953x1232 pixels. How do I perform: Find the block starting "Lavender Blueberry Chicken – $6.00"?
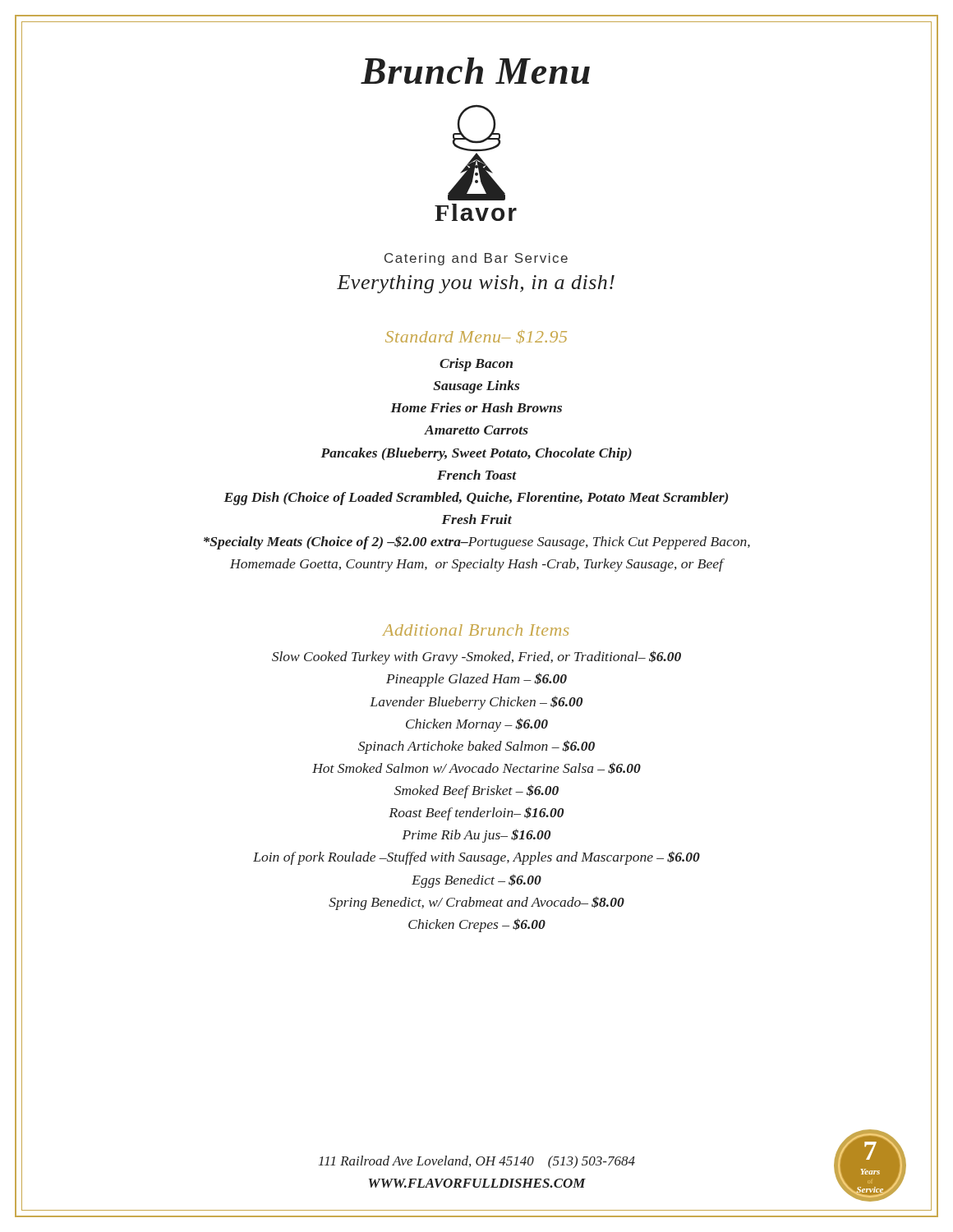click(x=476, y=701)
